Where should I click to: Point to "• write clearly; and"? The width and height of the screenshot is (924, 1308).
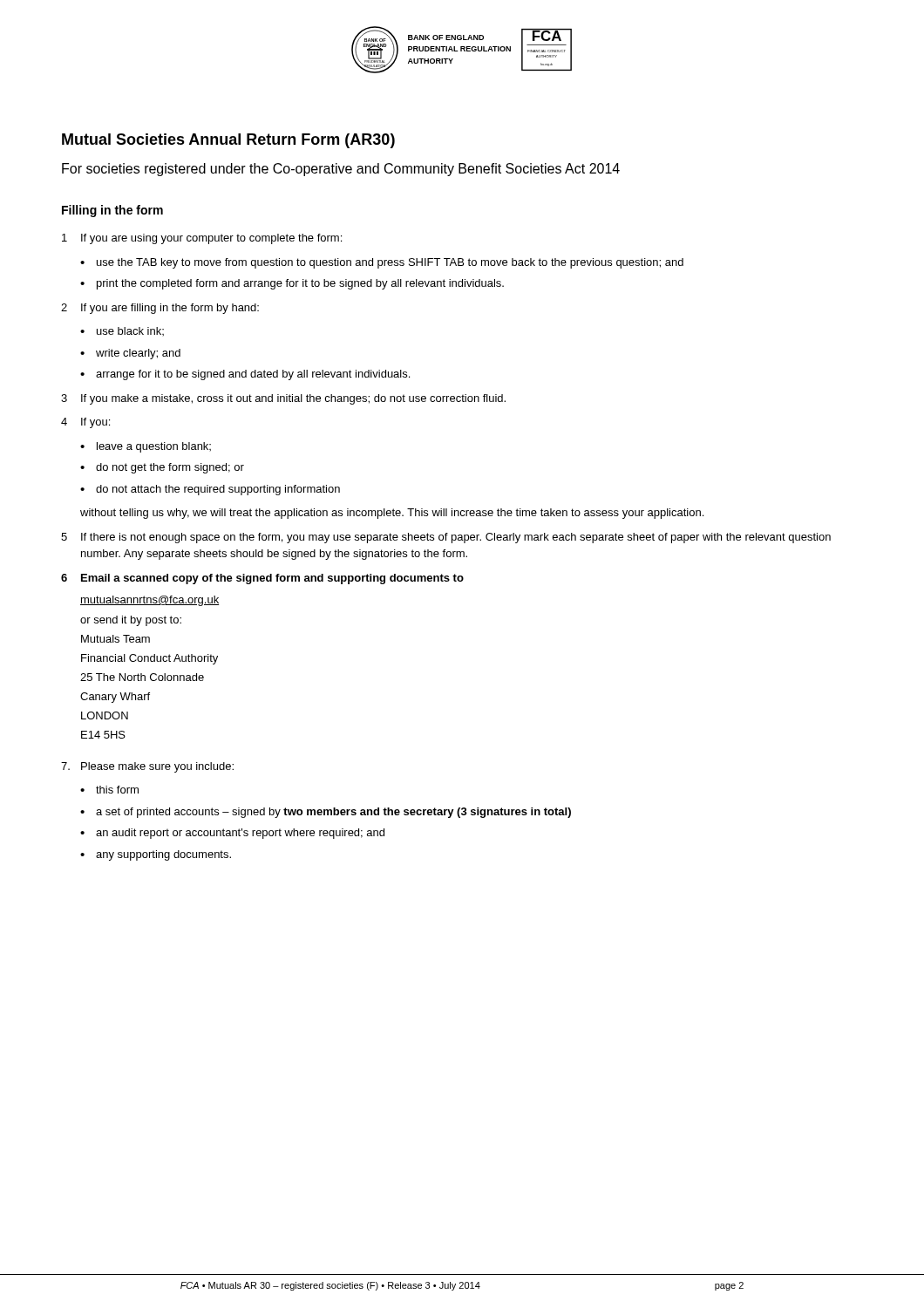click(130, 354)
